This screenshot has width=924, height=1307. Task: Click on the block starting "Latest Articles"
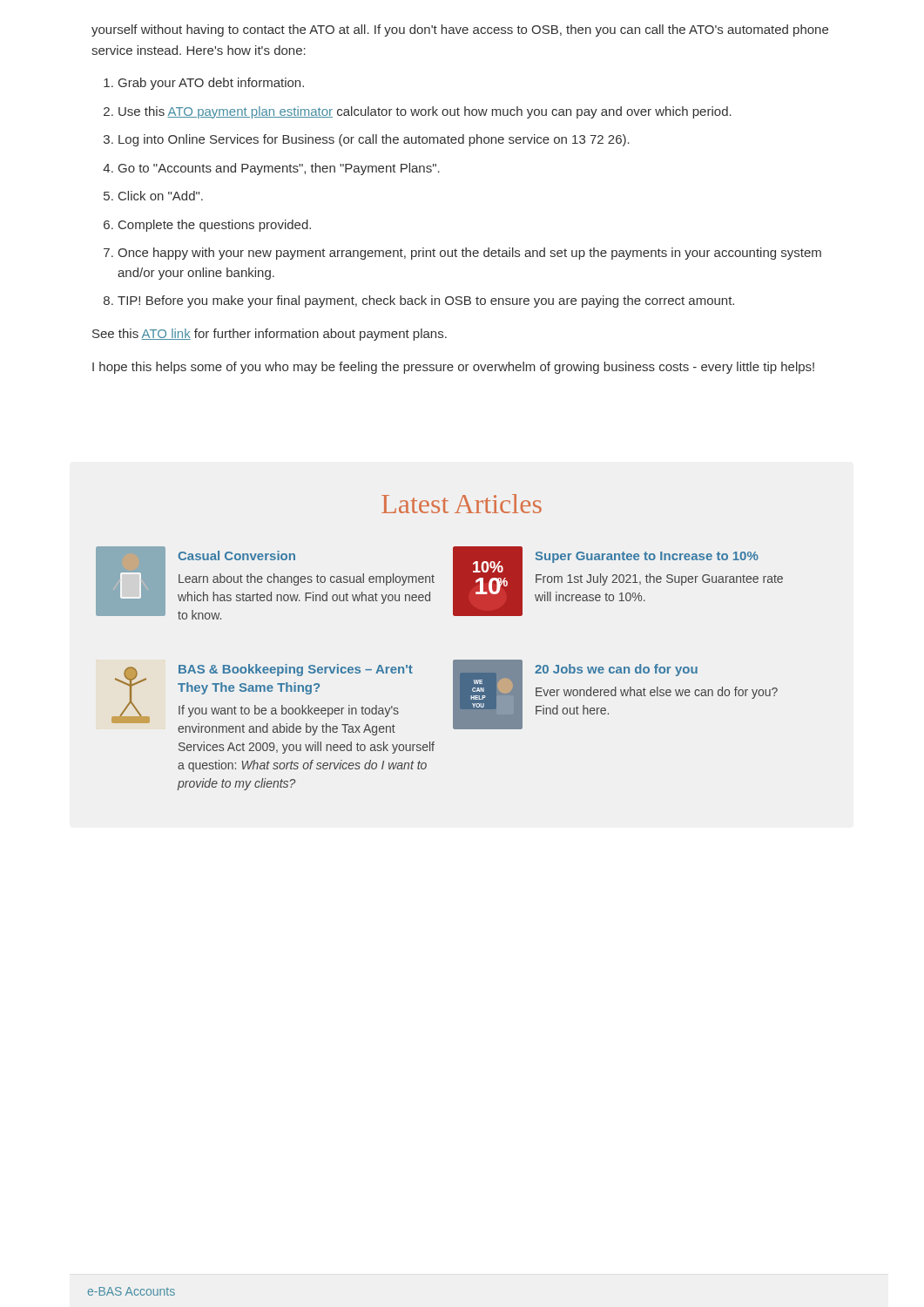462,504
